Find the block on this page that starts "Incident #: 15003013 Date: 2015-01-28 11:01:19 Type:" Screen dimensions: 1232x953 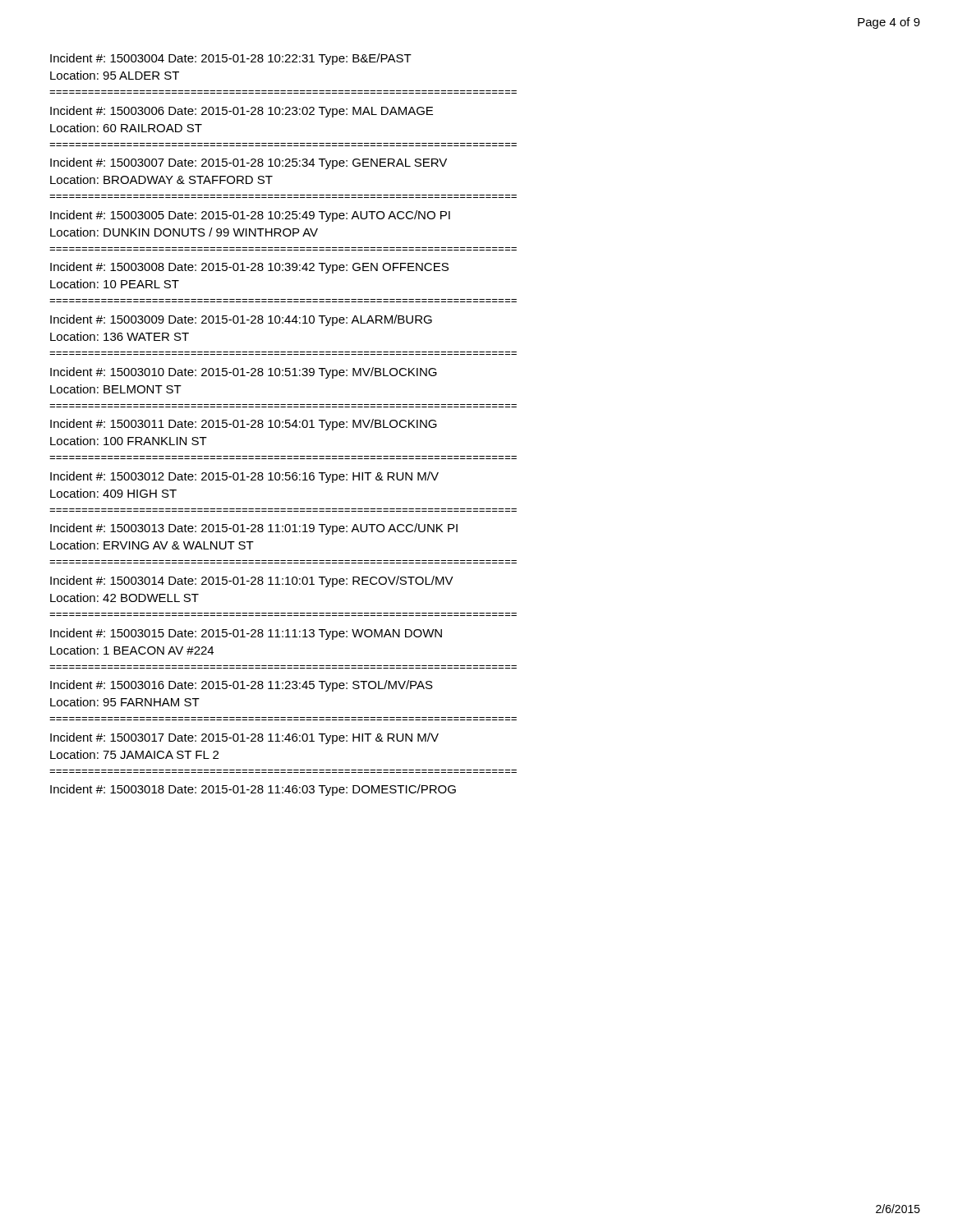point(254,529)
